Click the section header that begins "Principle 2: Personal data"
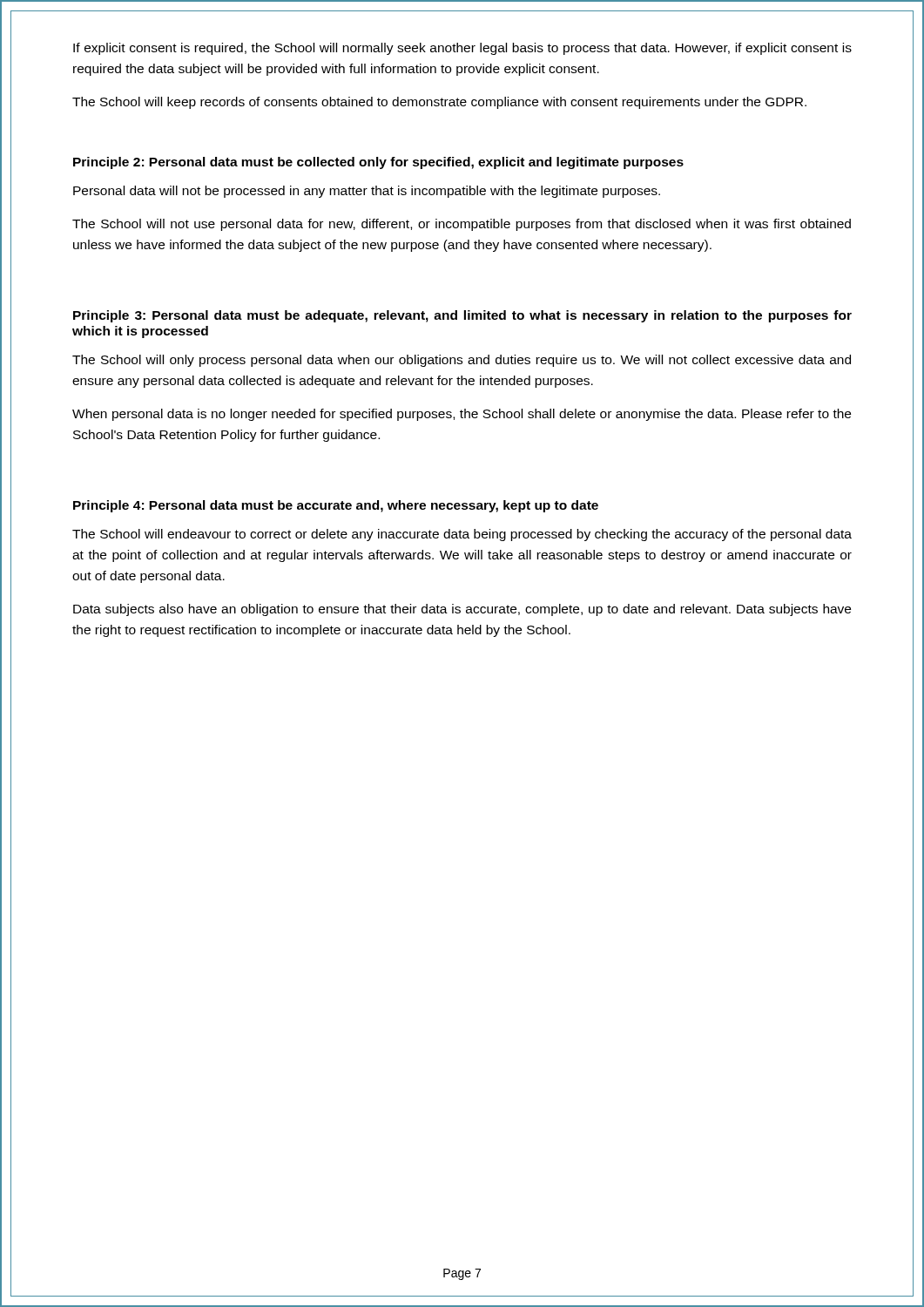This screenshot has width=924, height=1307. click(378, 162)
